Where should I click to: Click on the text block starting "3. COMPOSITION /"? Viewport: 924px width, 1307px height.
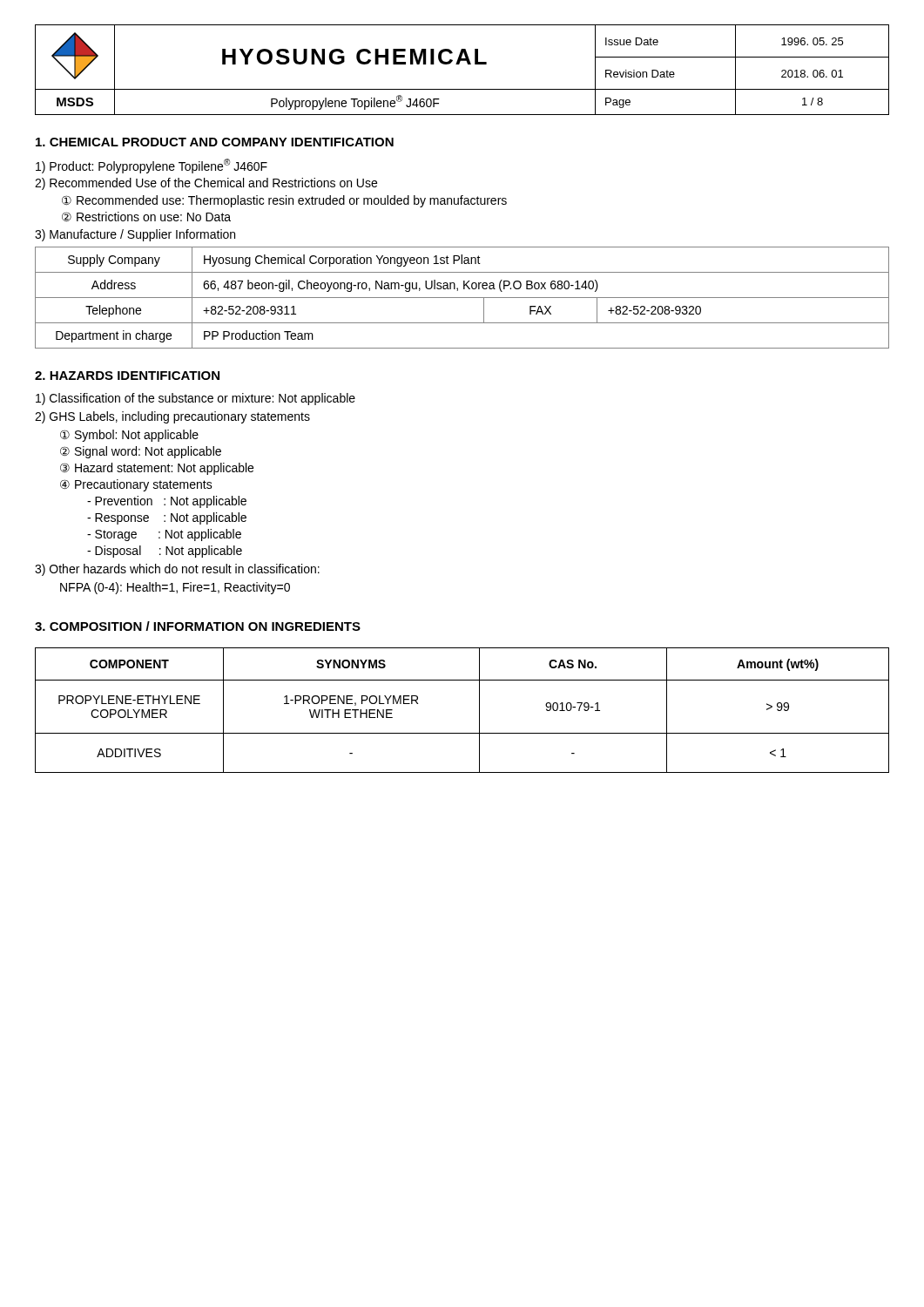click(x=198, y=626)
